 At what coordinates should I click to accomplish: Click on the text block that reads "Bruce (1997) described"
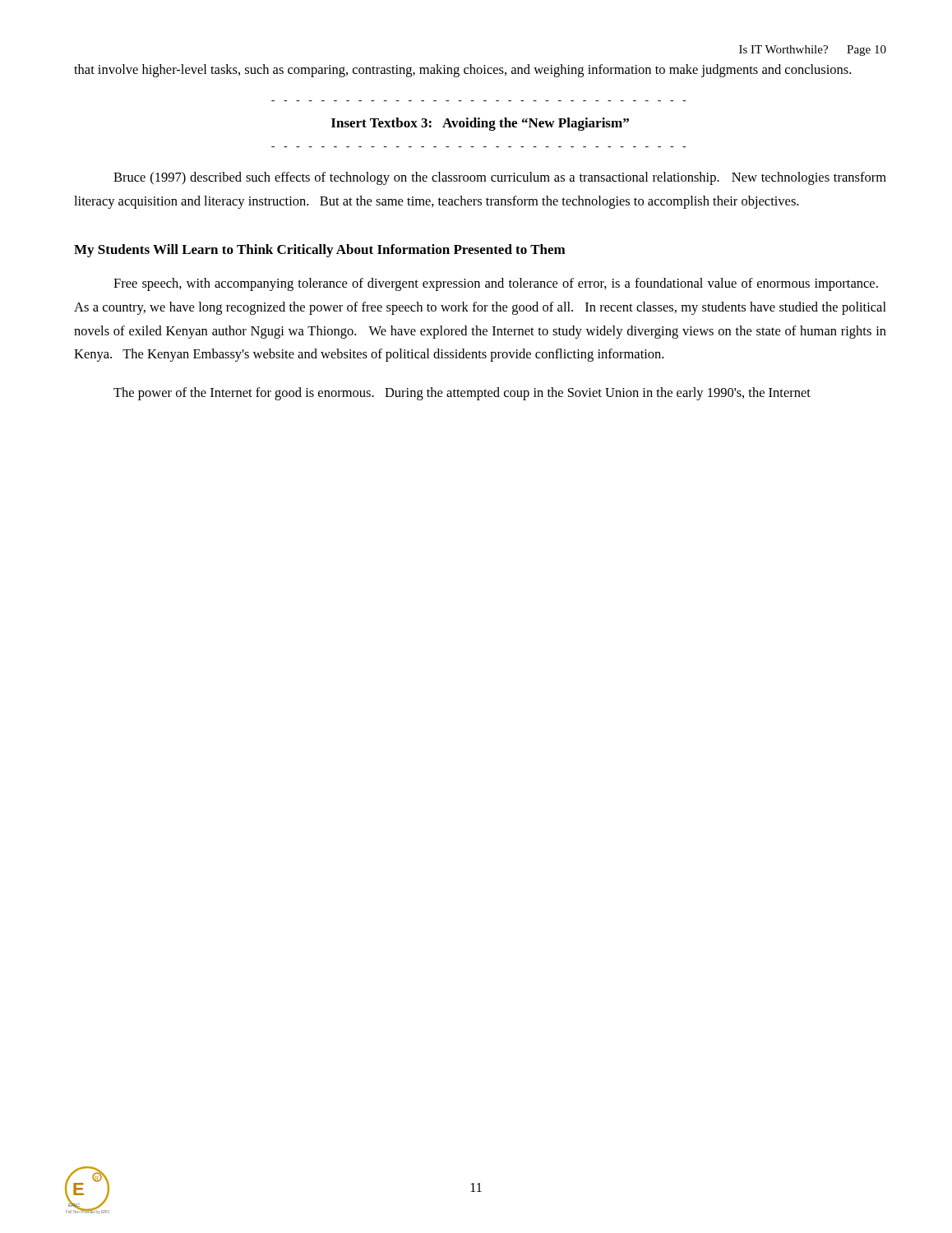480,189
